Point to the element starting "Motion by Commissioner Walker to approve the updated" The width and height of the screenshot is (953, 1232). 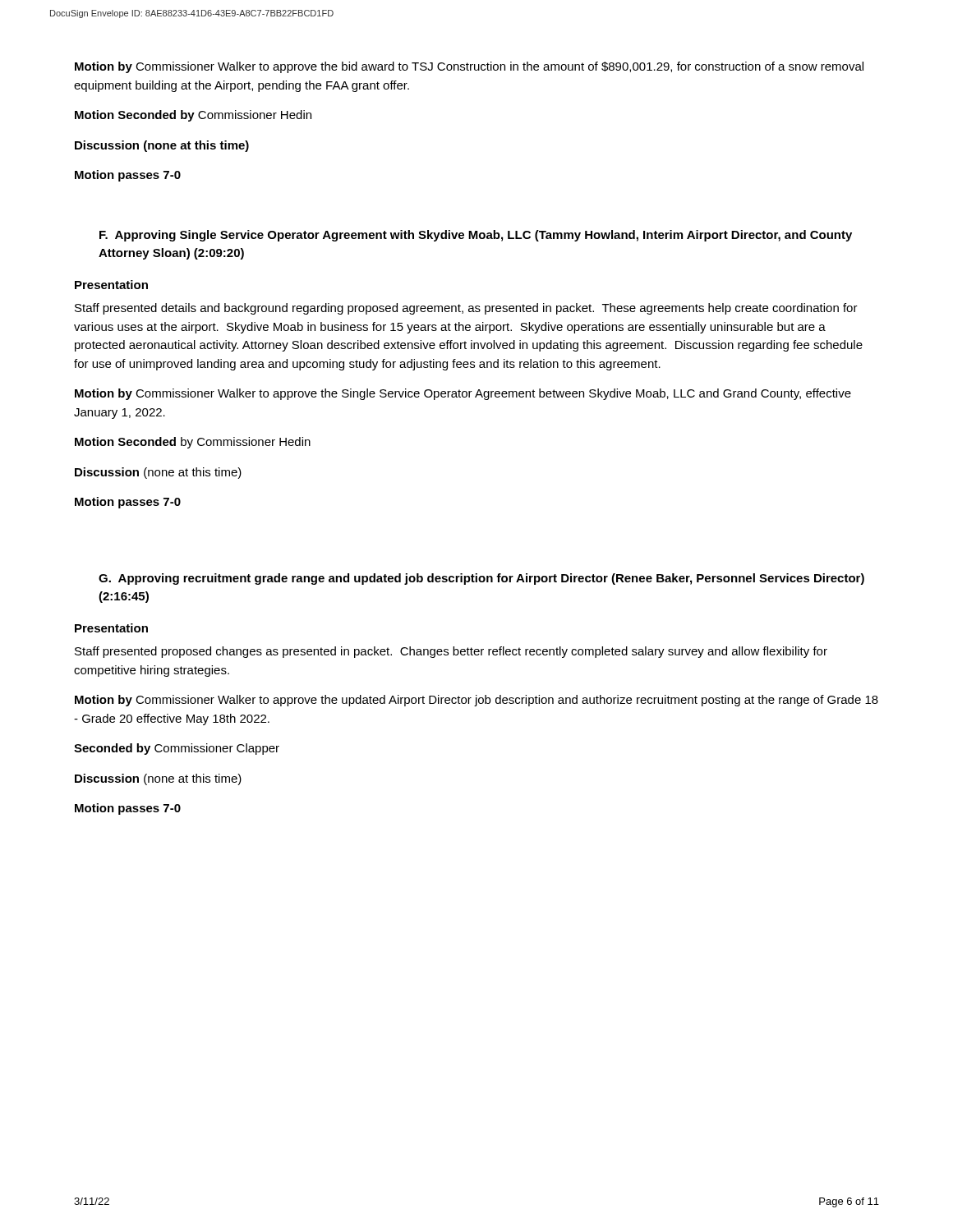476,709
